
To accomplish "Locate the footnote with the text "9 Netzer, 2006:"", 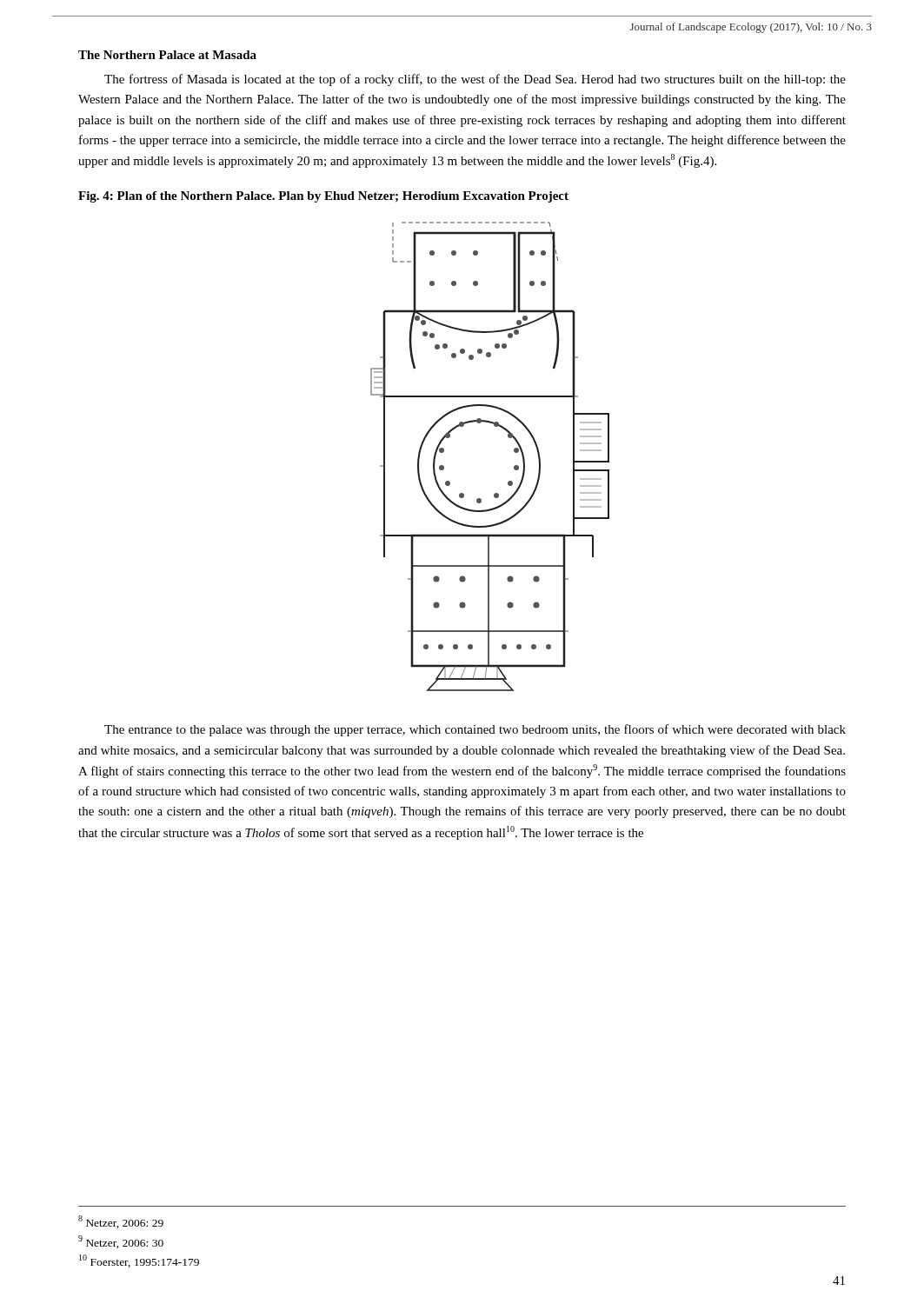I will [x=121, y=1241].
